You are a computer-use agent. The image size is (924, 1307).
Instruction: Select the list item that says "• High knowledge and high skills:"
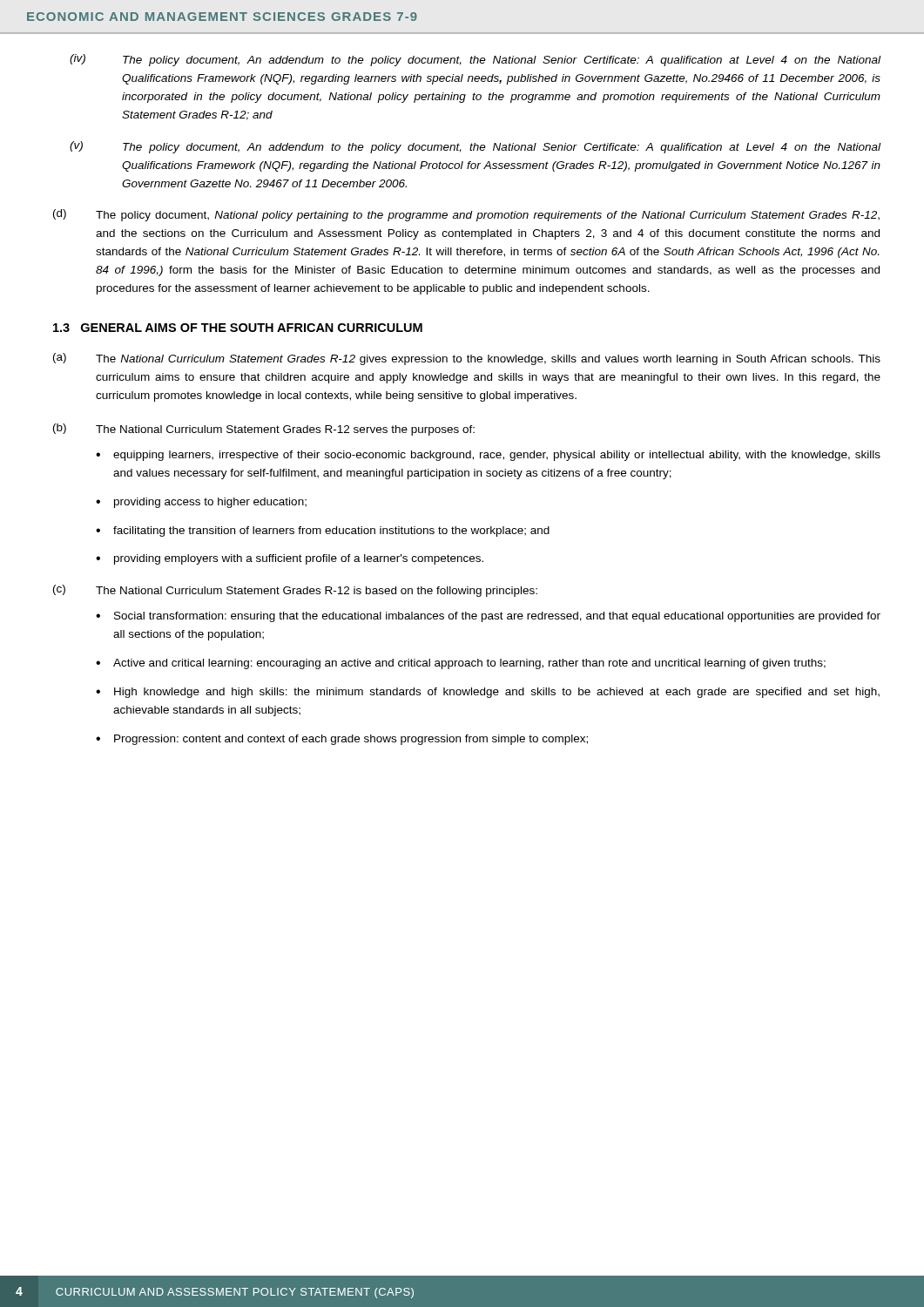click(x=488, y=701)
